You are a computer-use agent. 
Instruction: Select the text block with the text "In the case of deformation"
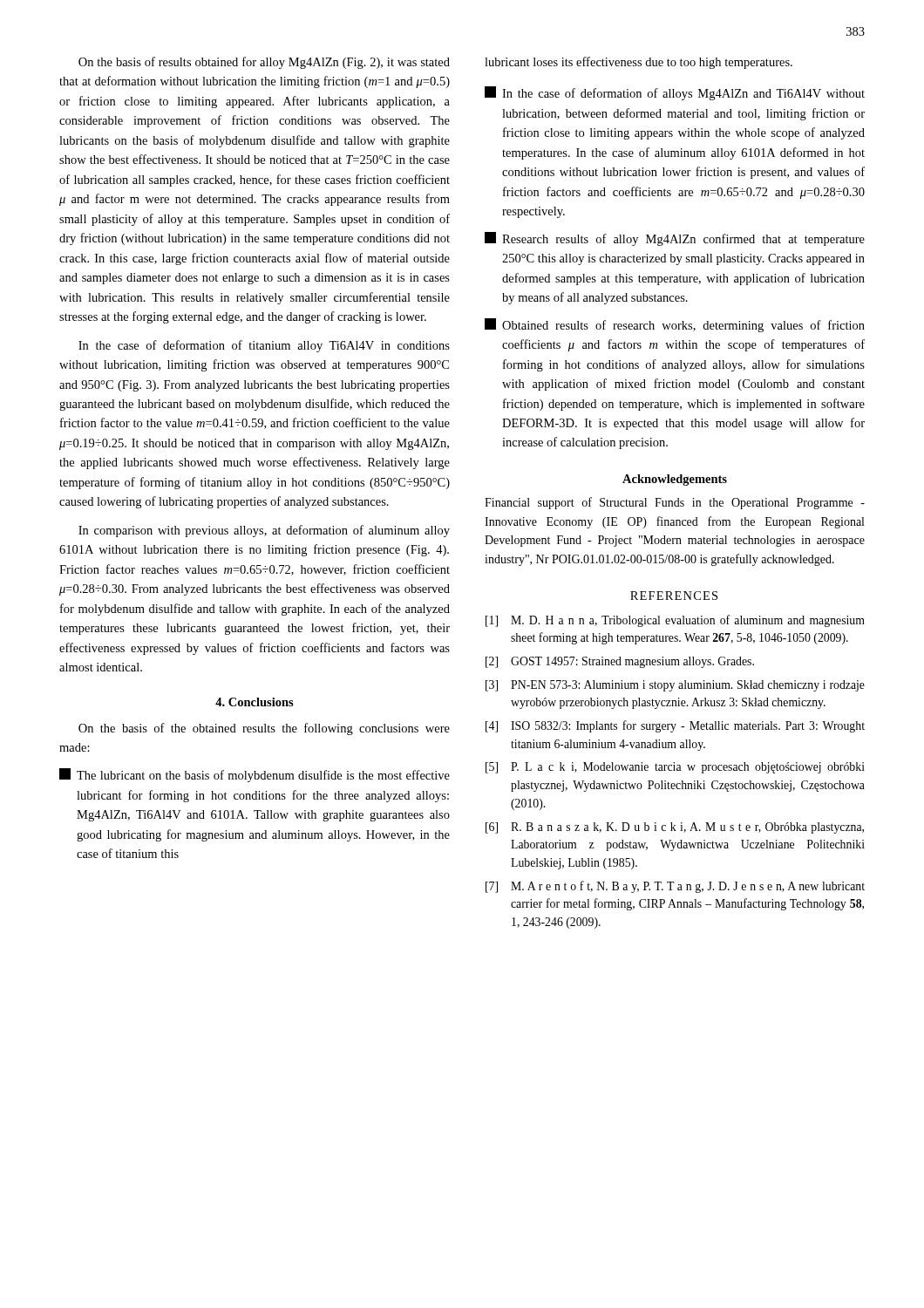pyautogui.click(x=255, y=424)
